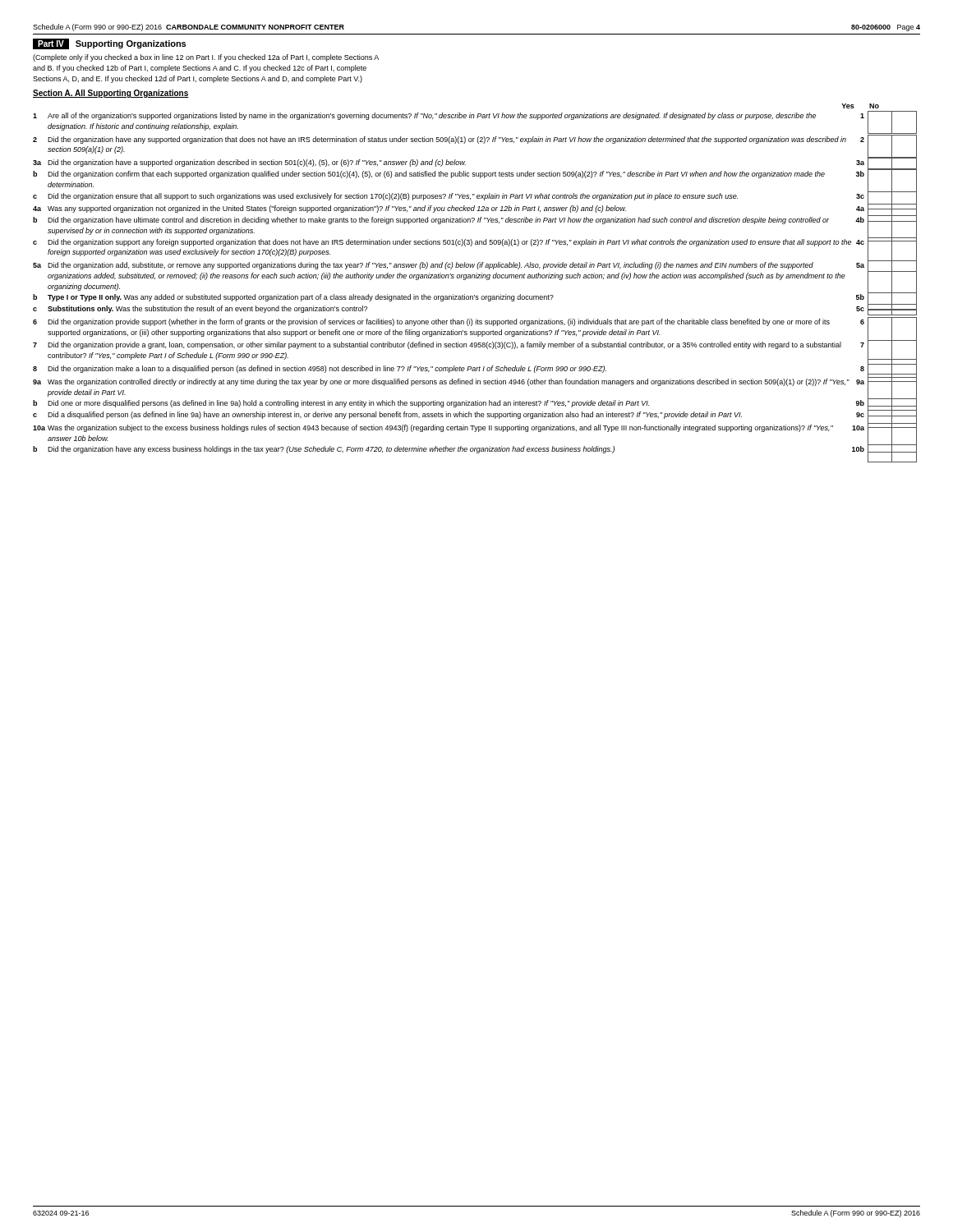Locate the passage starting "1 Are all of the organization's supported organizations"
Screen dimensions: 1232x953
coord(476,121)
